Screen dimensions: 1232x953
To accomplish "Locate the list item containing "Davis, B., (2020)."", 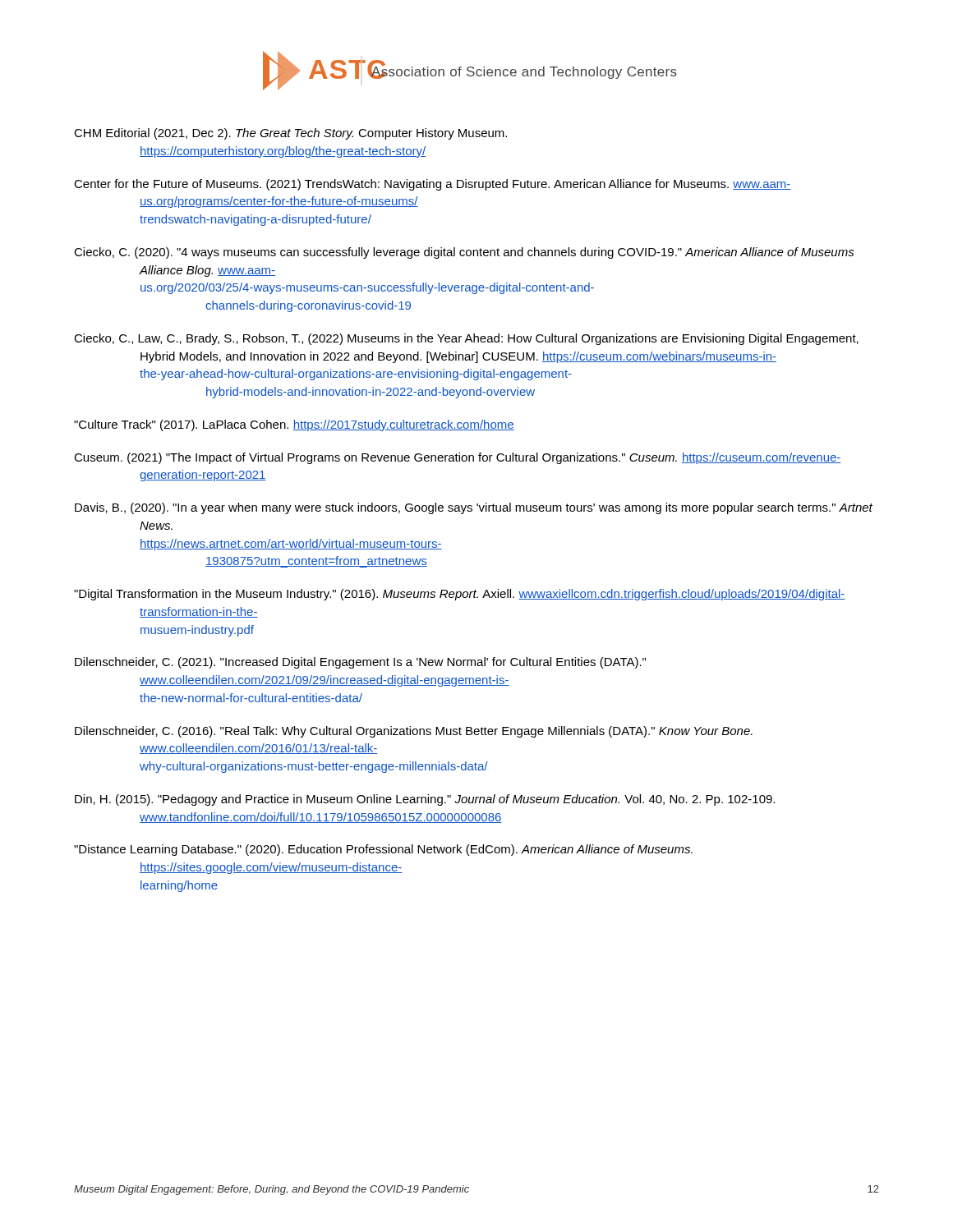I will coord(474,508).
